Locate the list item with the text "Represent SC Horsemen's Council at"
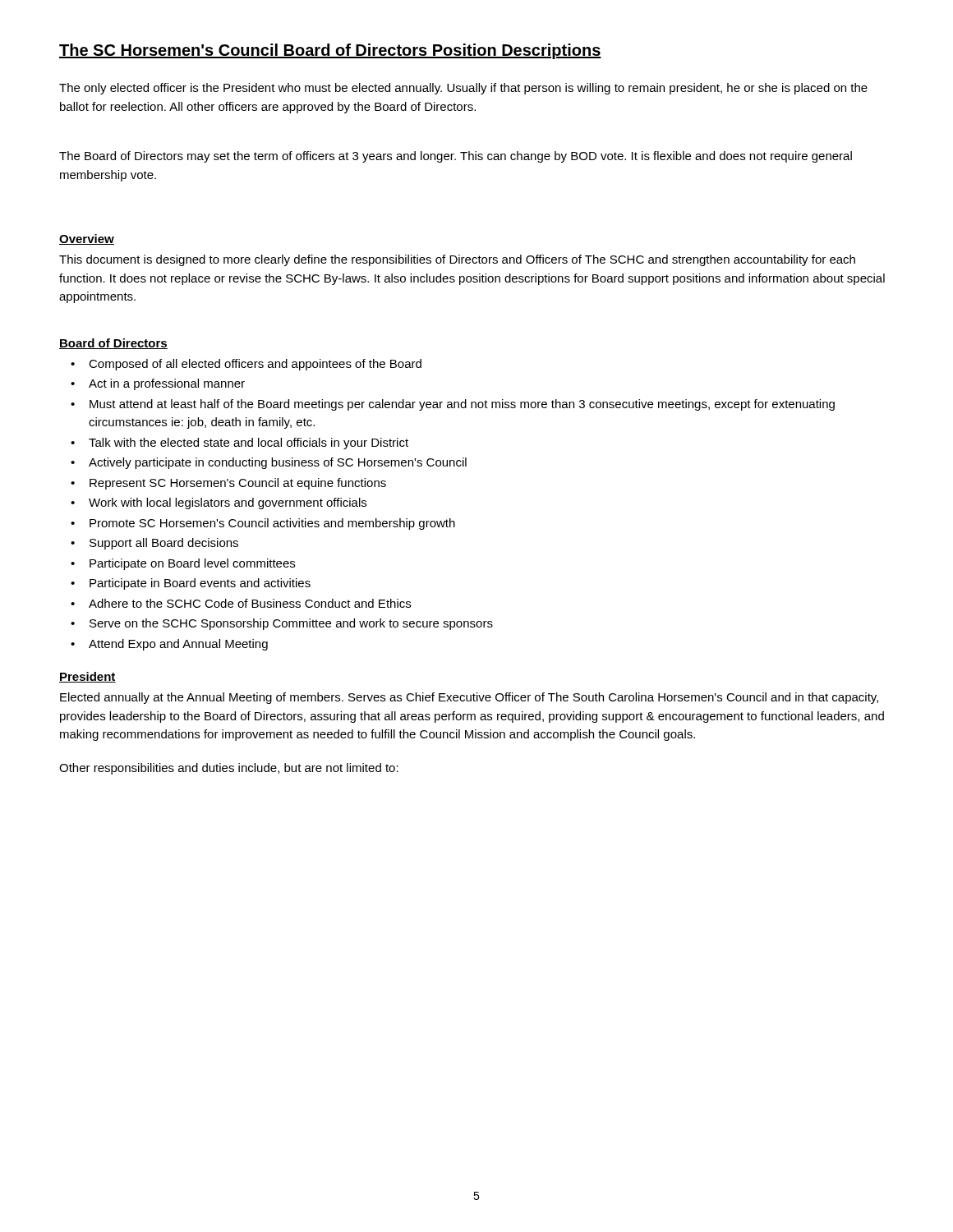The height and width of the screenshot is (1232, 953). [x=238, y=482]
